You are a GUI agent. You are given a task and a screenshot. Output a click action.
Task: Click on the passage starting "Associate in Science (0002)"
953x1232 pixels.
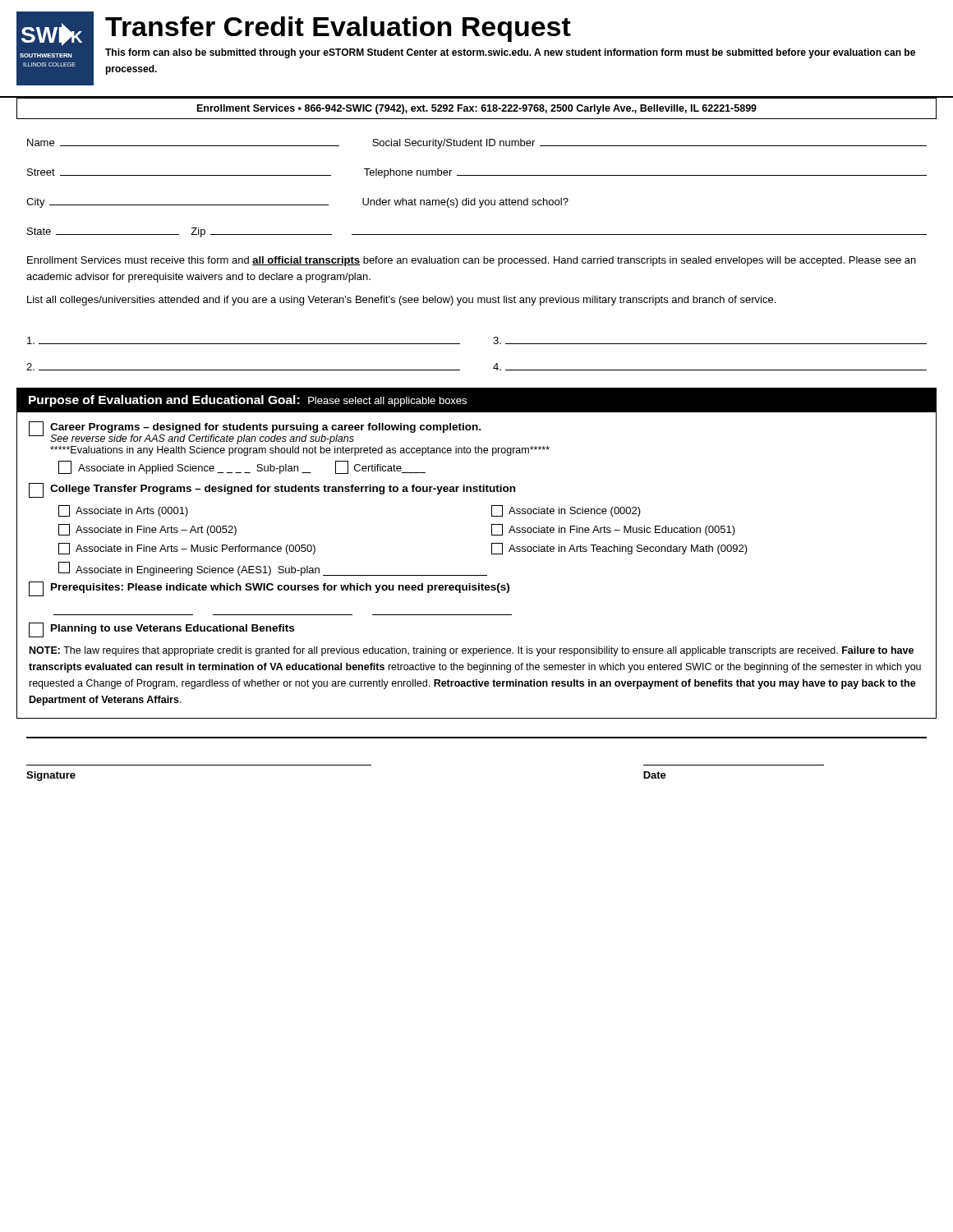566,511
